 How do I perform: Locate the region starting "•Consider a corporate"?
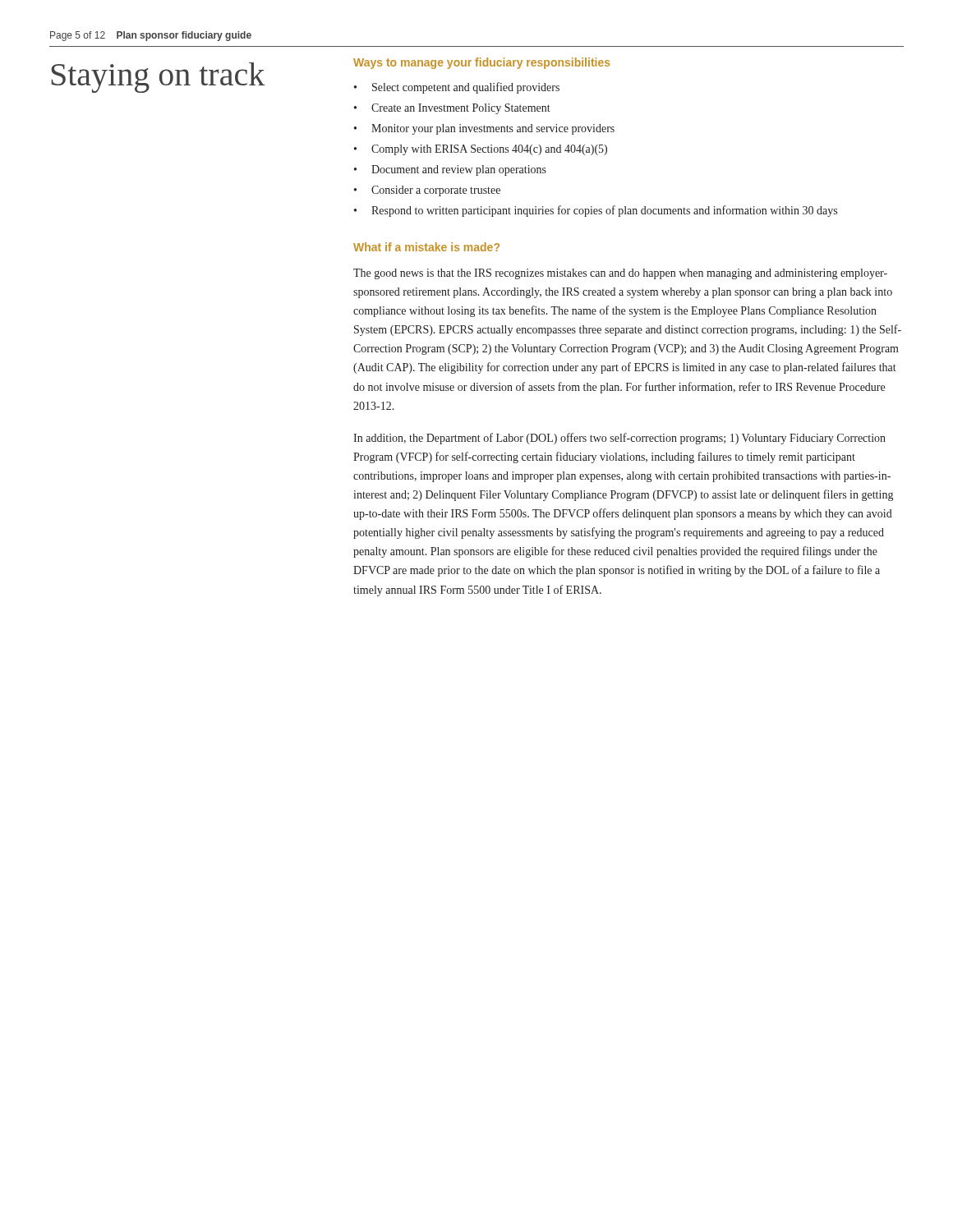click(x=427, y=190)
